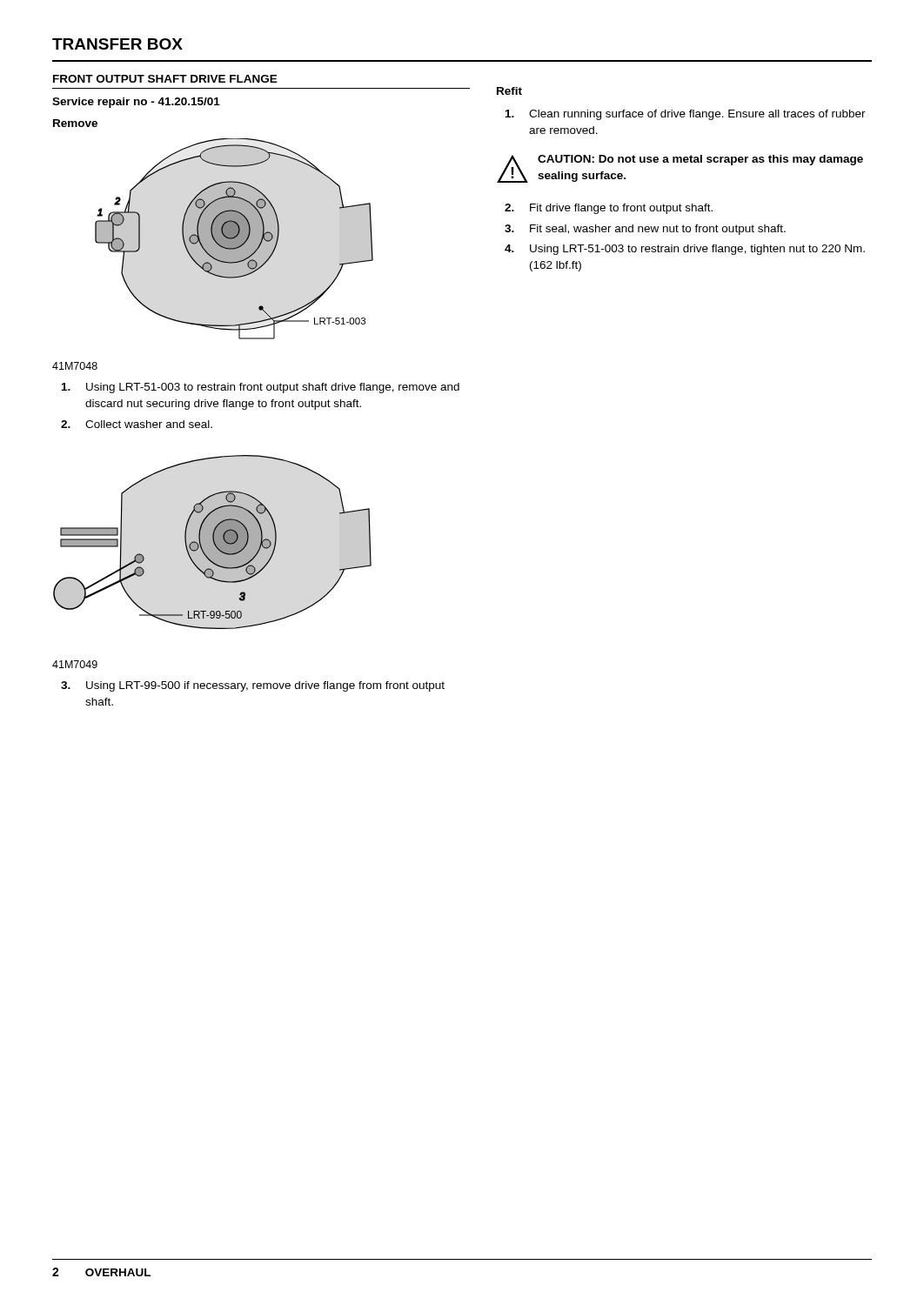Locate the list item containing "3. Fit seal,"
The width and height of the screenshot is (924, 1305).
tap(684, 229)
